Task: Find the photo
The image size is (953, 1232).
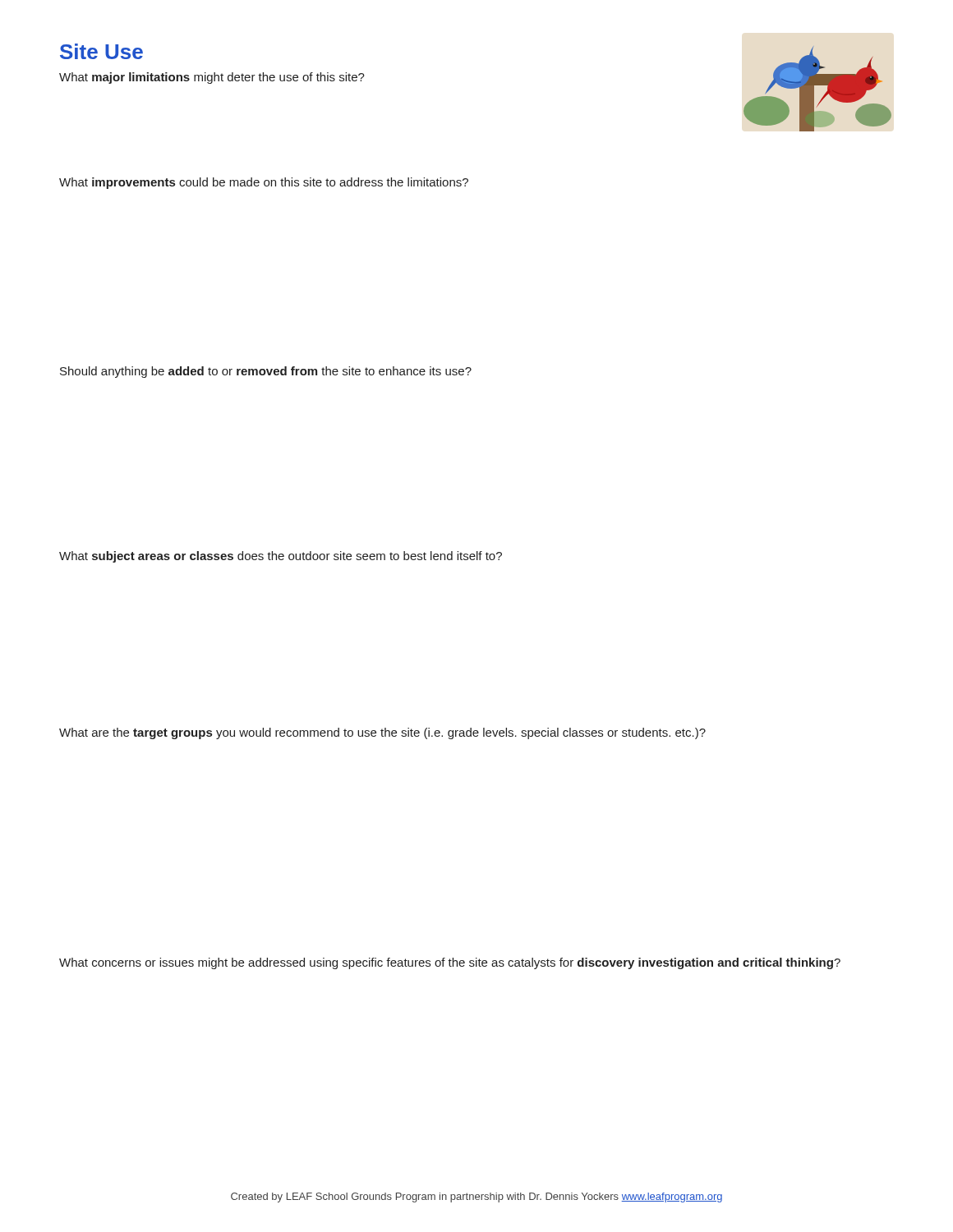Action: pyautogui.click(x=818, y=82)
